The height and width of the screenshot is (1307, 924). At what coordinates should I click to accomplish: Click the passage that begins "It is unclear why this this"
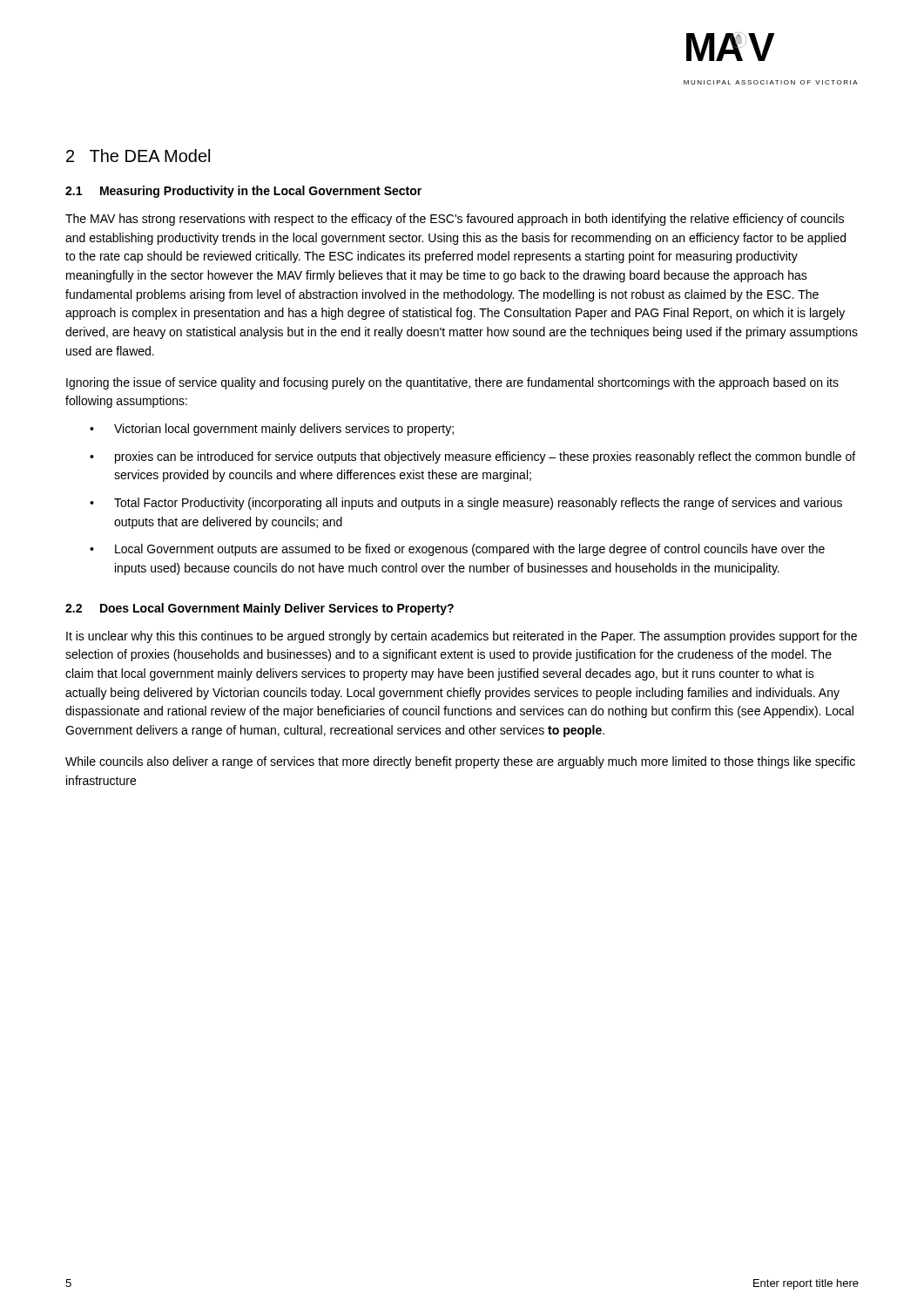tap(461, 683)
